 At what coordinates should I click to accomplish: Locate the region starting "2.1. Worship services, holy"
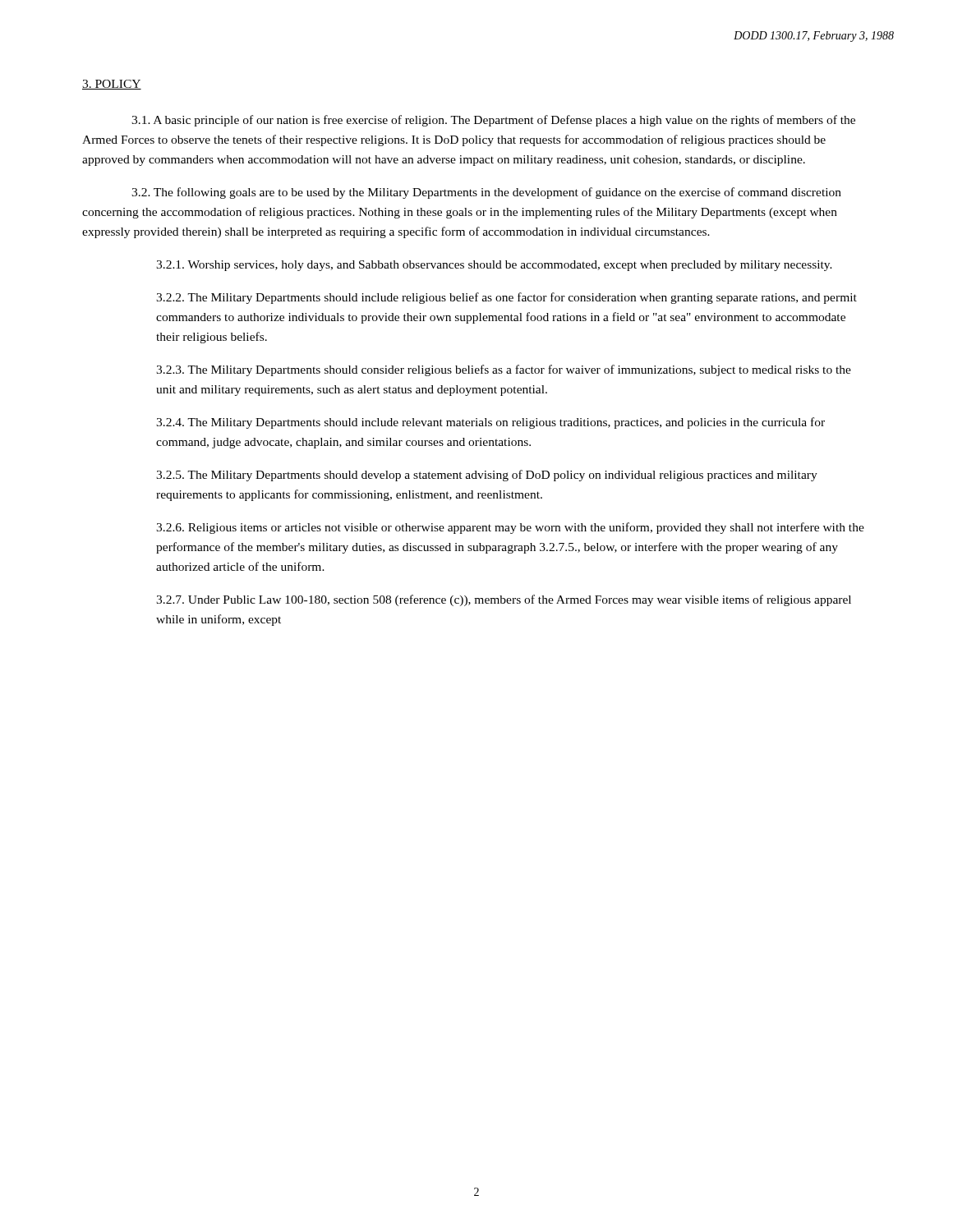tap(494, 264)
